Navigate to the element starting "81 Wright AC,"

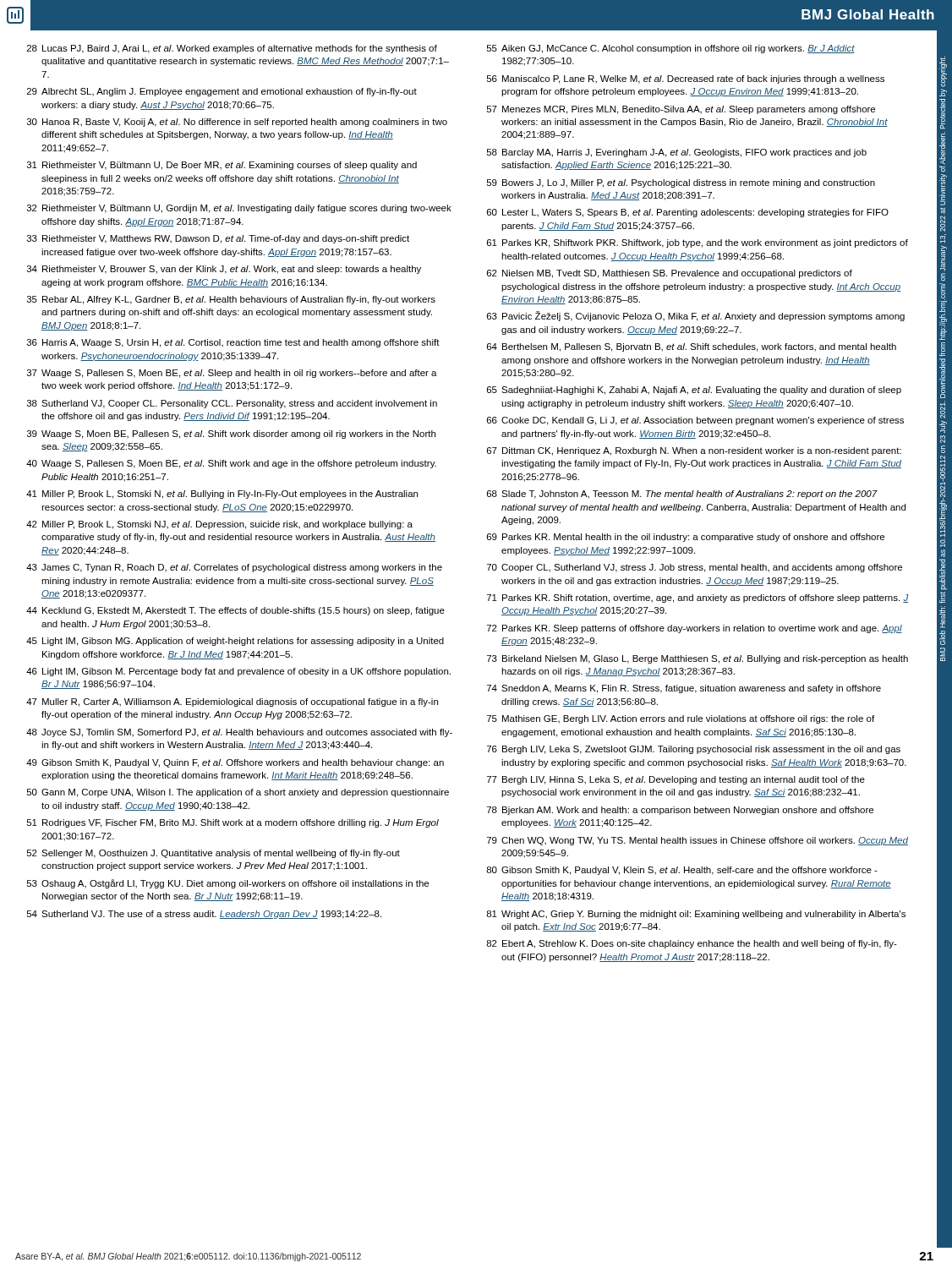(692, 921)
